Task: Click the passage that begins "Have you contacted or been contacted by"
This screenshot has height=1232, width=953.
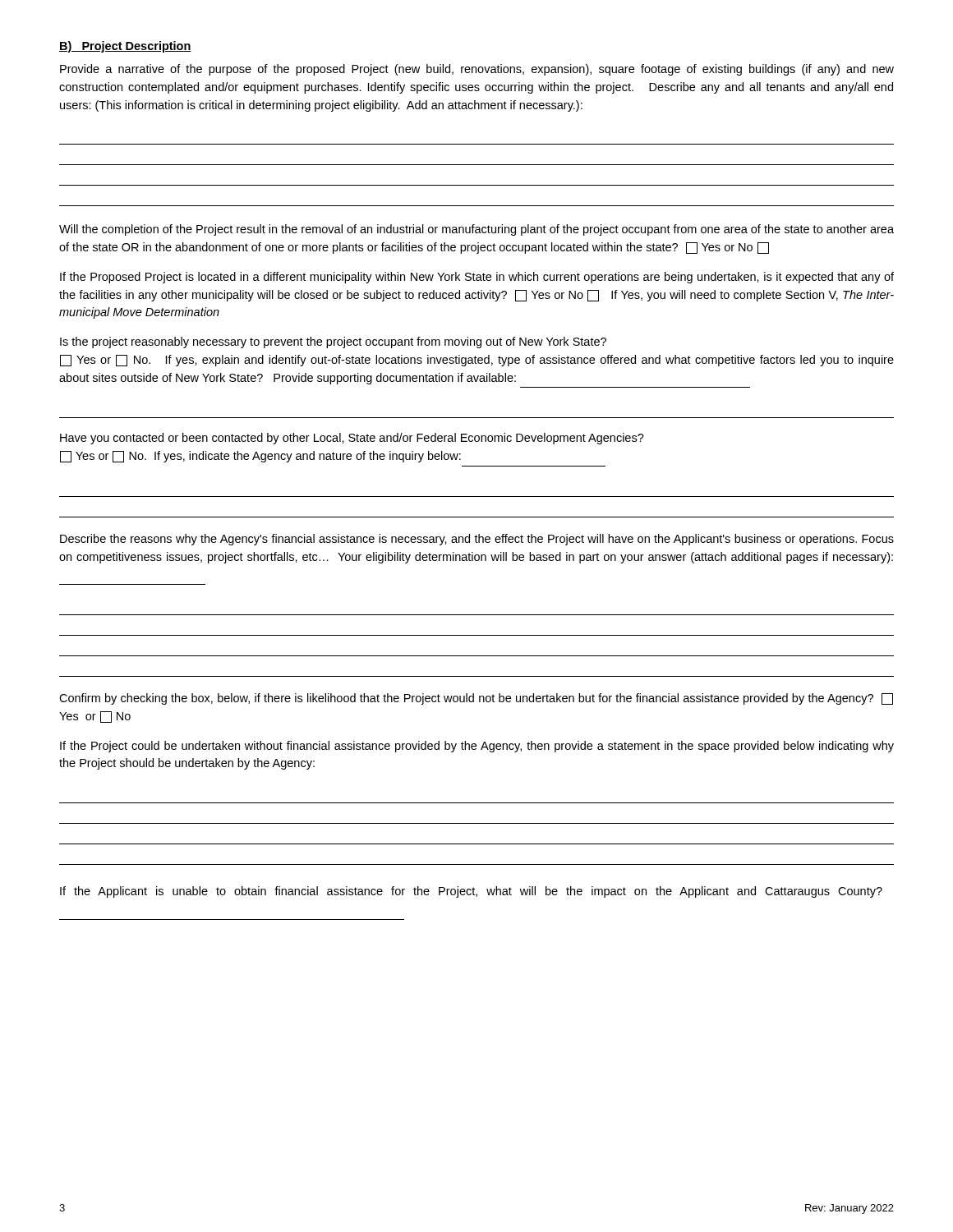Action: click(x=352, y=449)
